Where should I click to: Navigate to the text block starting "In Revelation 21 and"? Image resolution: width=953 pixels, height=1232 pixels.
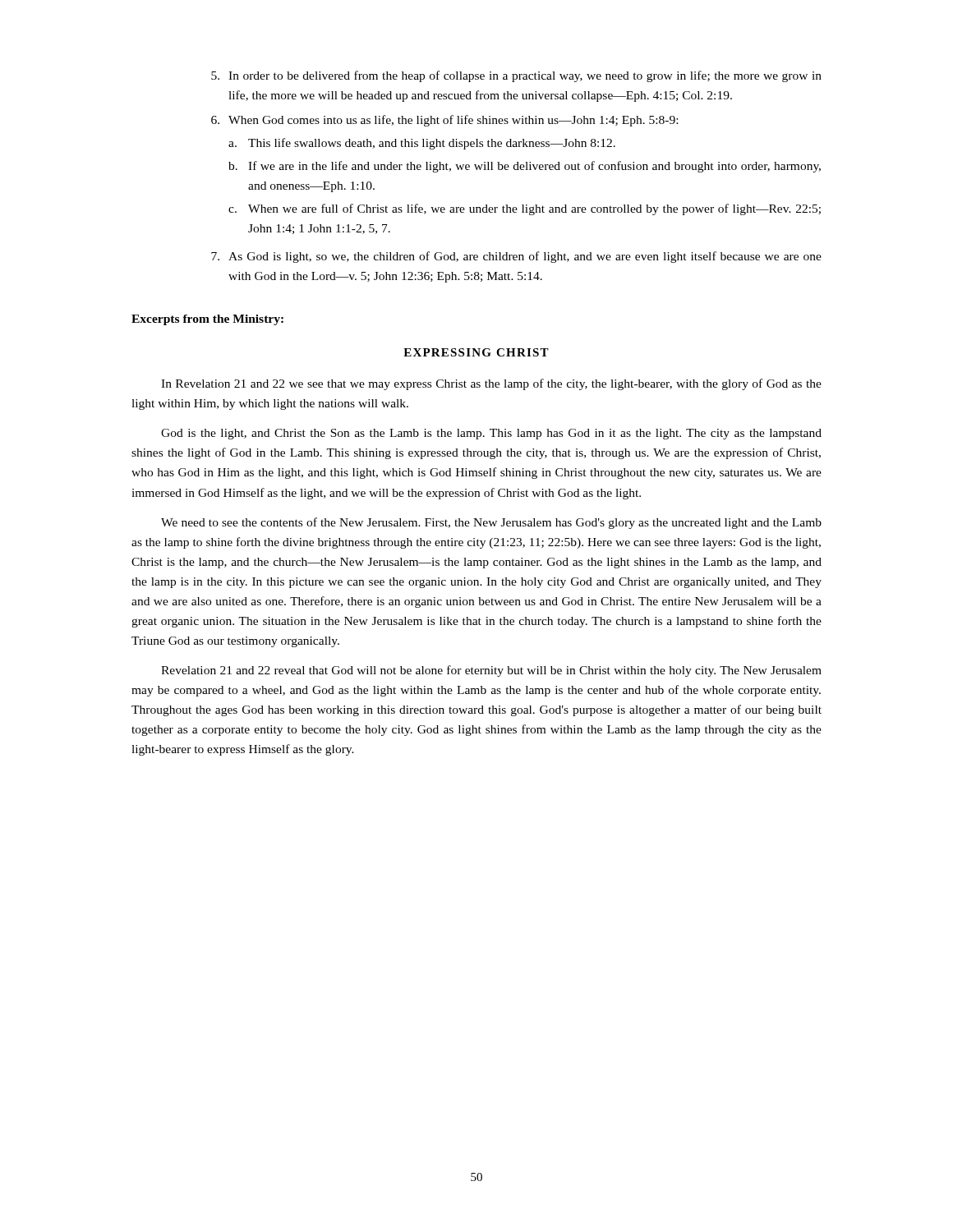[476, 393]
